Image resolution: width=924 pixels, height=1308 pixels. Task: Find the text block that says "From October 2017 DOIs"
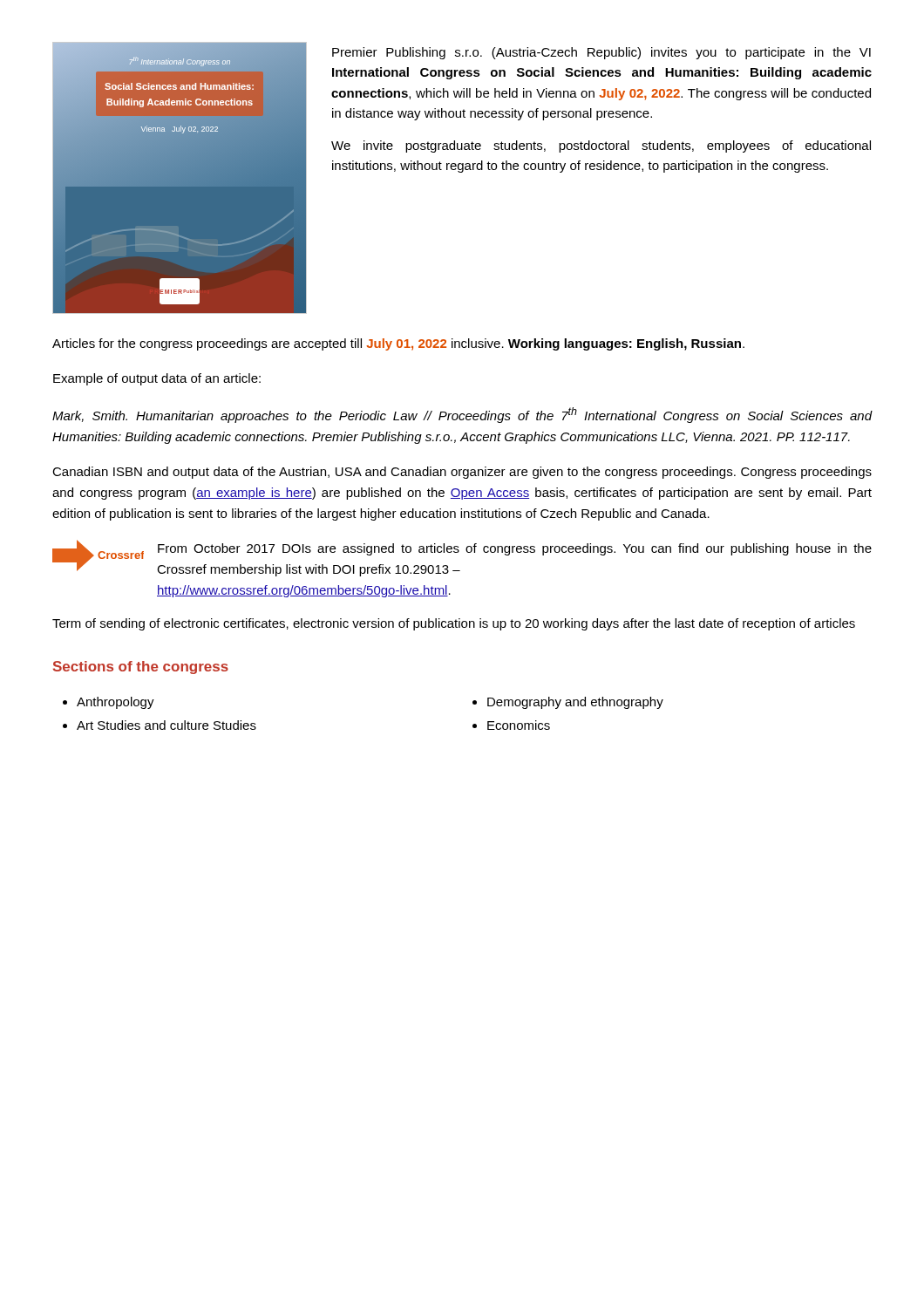coord(515,549)
